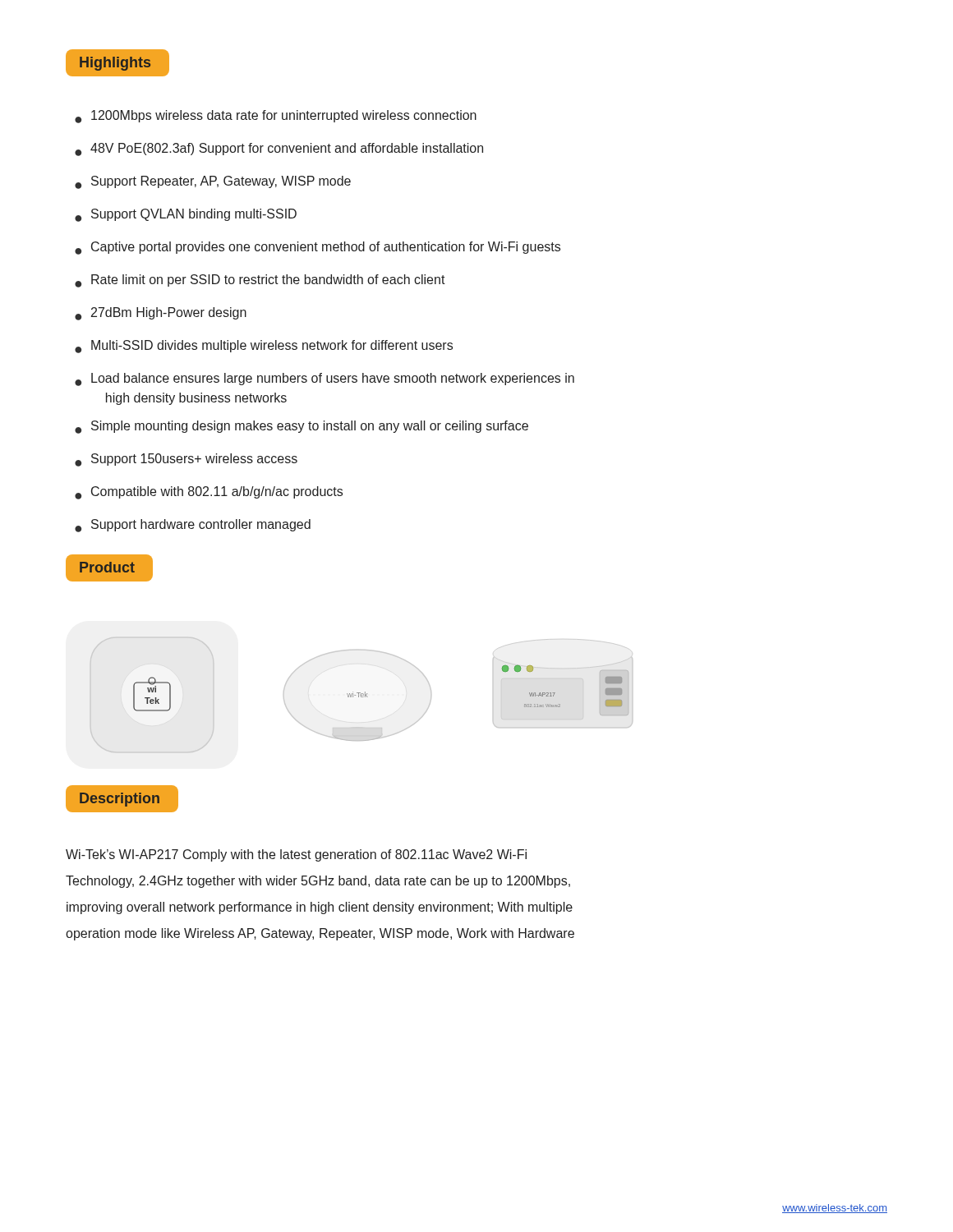Image resolution: width=953 pixels, height=1232 pixels.
Task: Select the text block that says "Wi-Tek’s WI-AP217 Comply with"
Action: click(x=320, y=894)
